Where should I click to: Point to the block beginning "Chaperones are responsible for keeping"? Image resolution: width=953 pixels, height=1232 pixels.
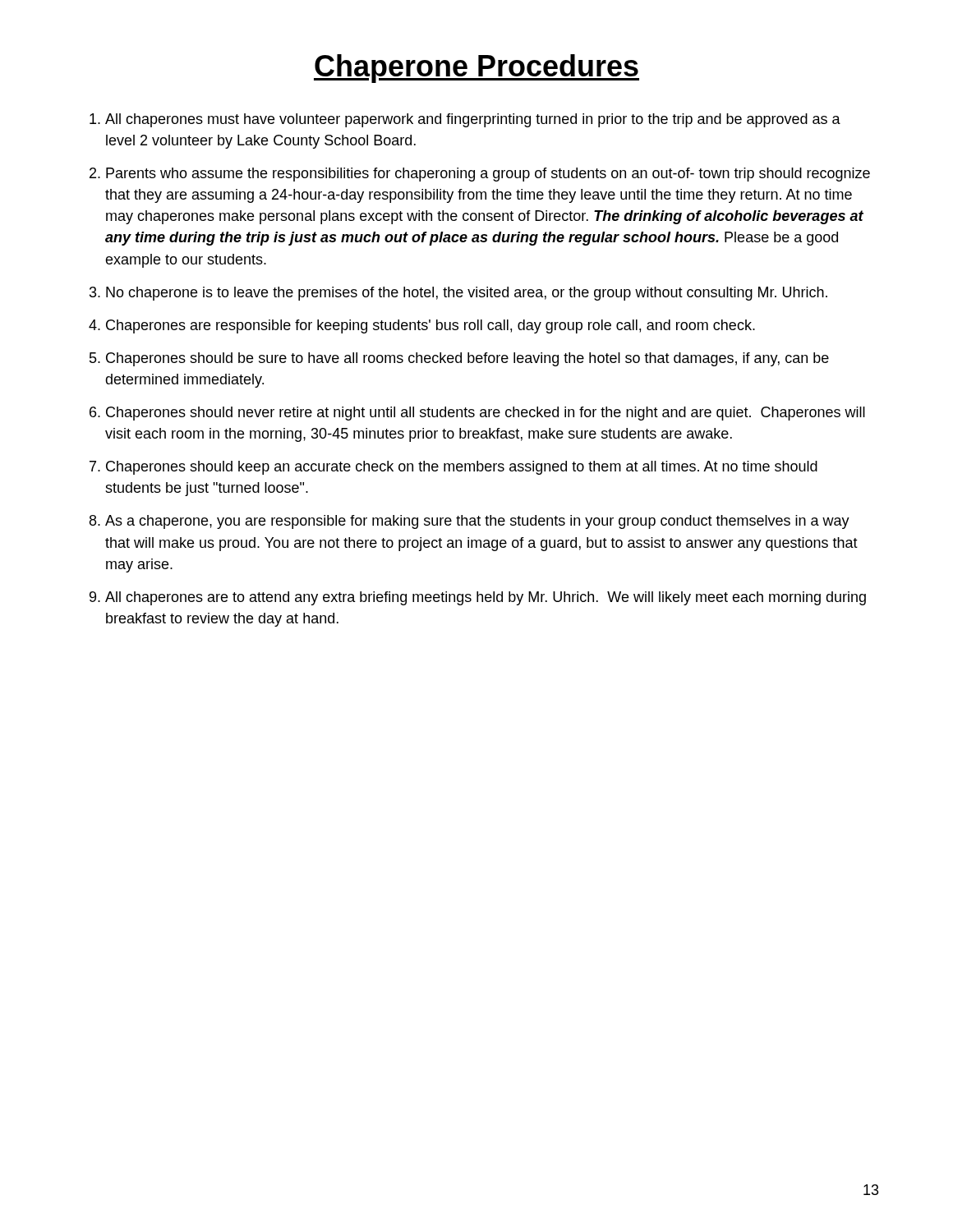coord(430,325)
